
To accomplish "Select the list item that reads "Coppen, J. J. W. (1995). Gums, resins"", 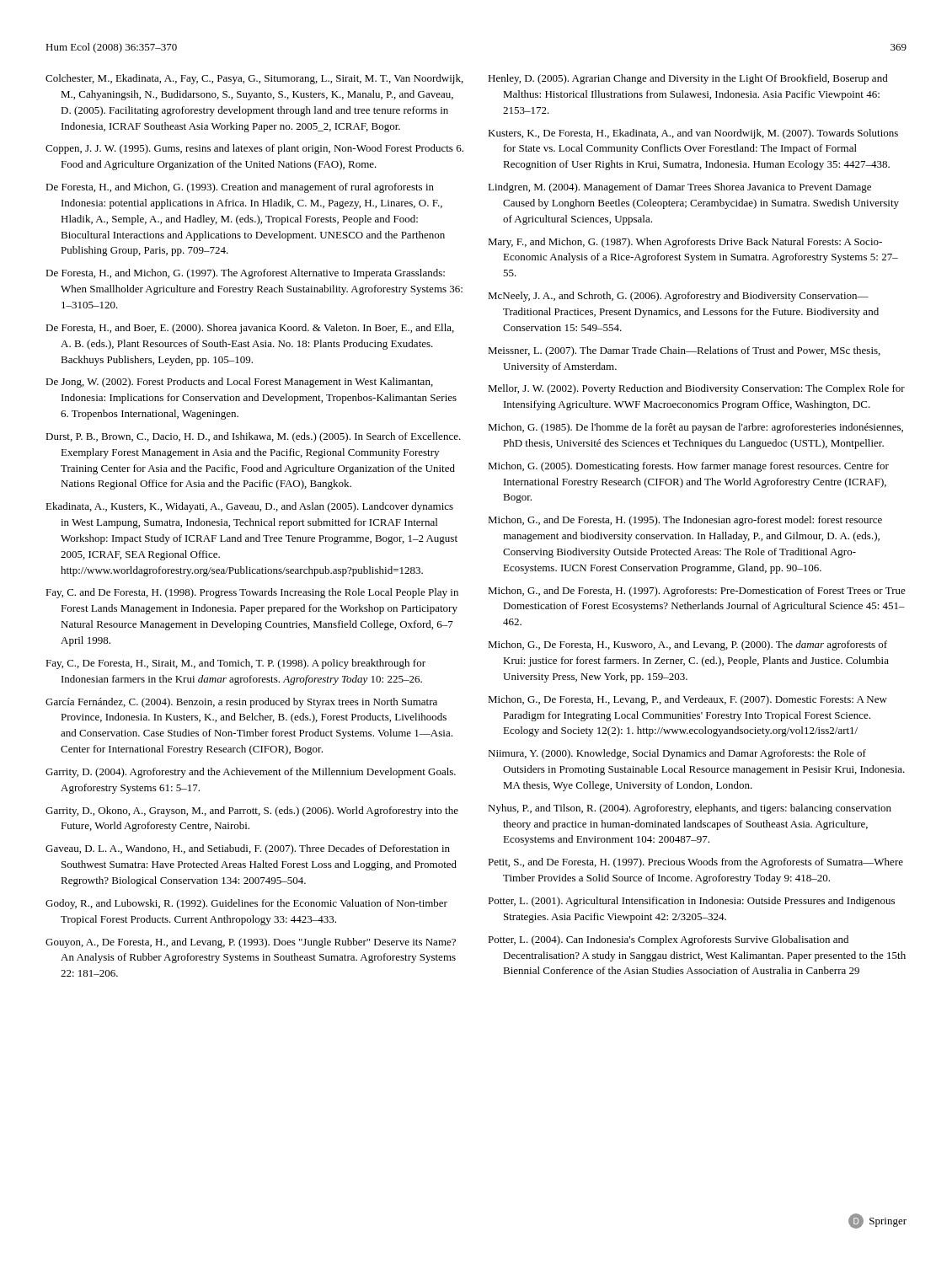I will (255, 156).
